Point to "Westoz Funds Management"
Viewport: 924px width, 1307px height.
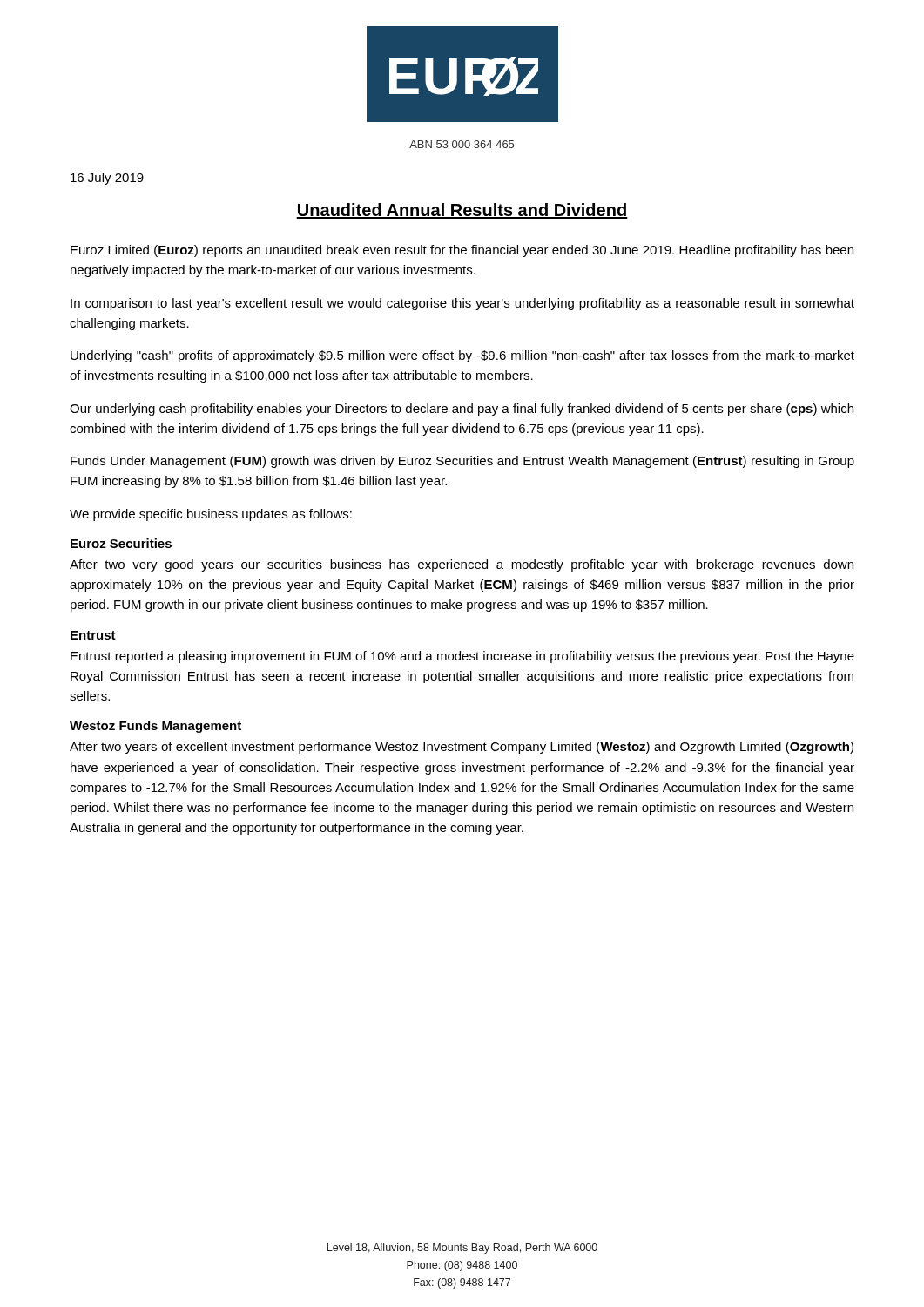tap(156, 726)
